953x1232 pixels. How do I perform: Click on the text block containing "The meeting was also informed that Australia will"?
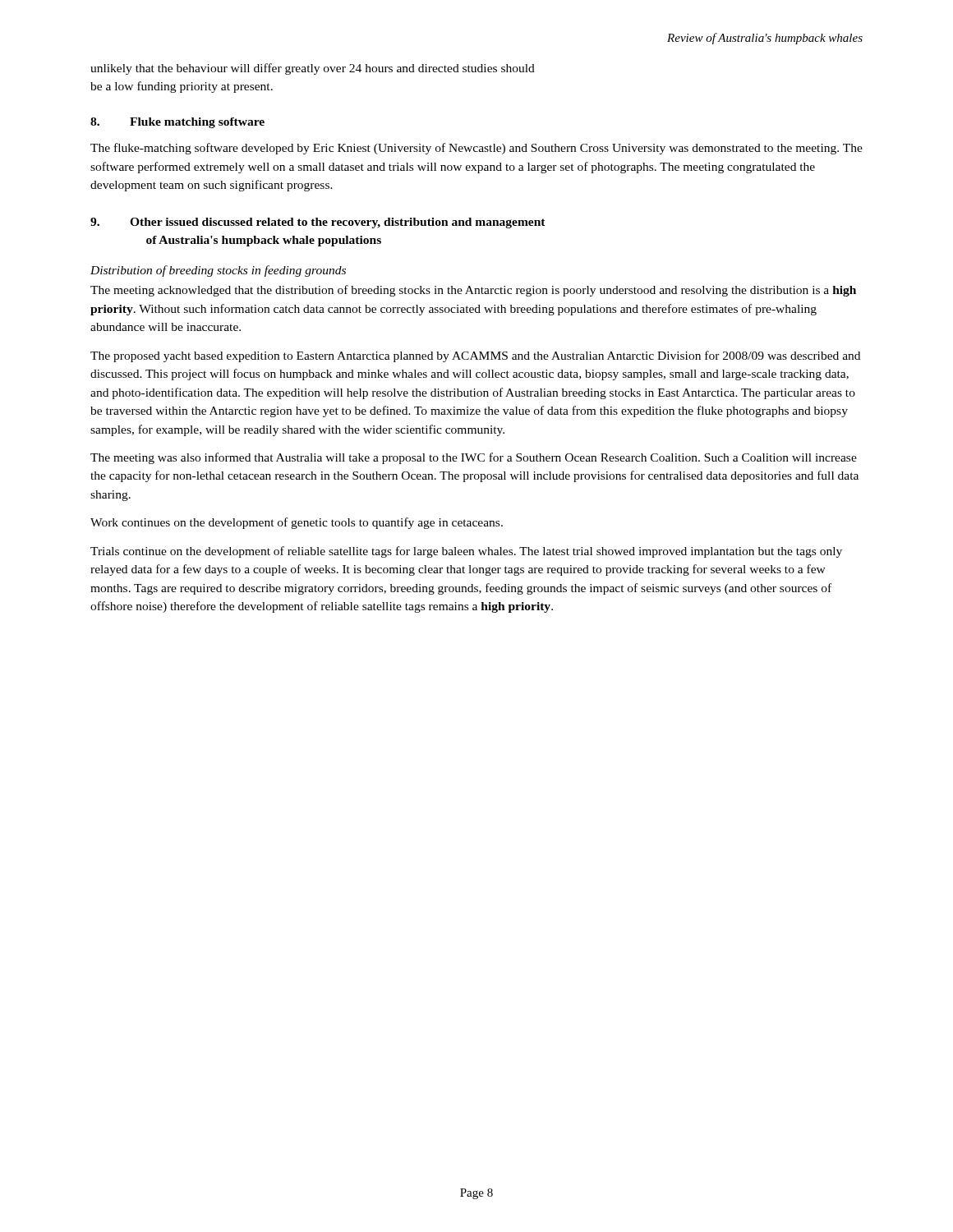pos(475,475)
